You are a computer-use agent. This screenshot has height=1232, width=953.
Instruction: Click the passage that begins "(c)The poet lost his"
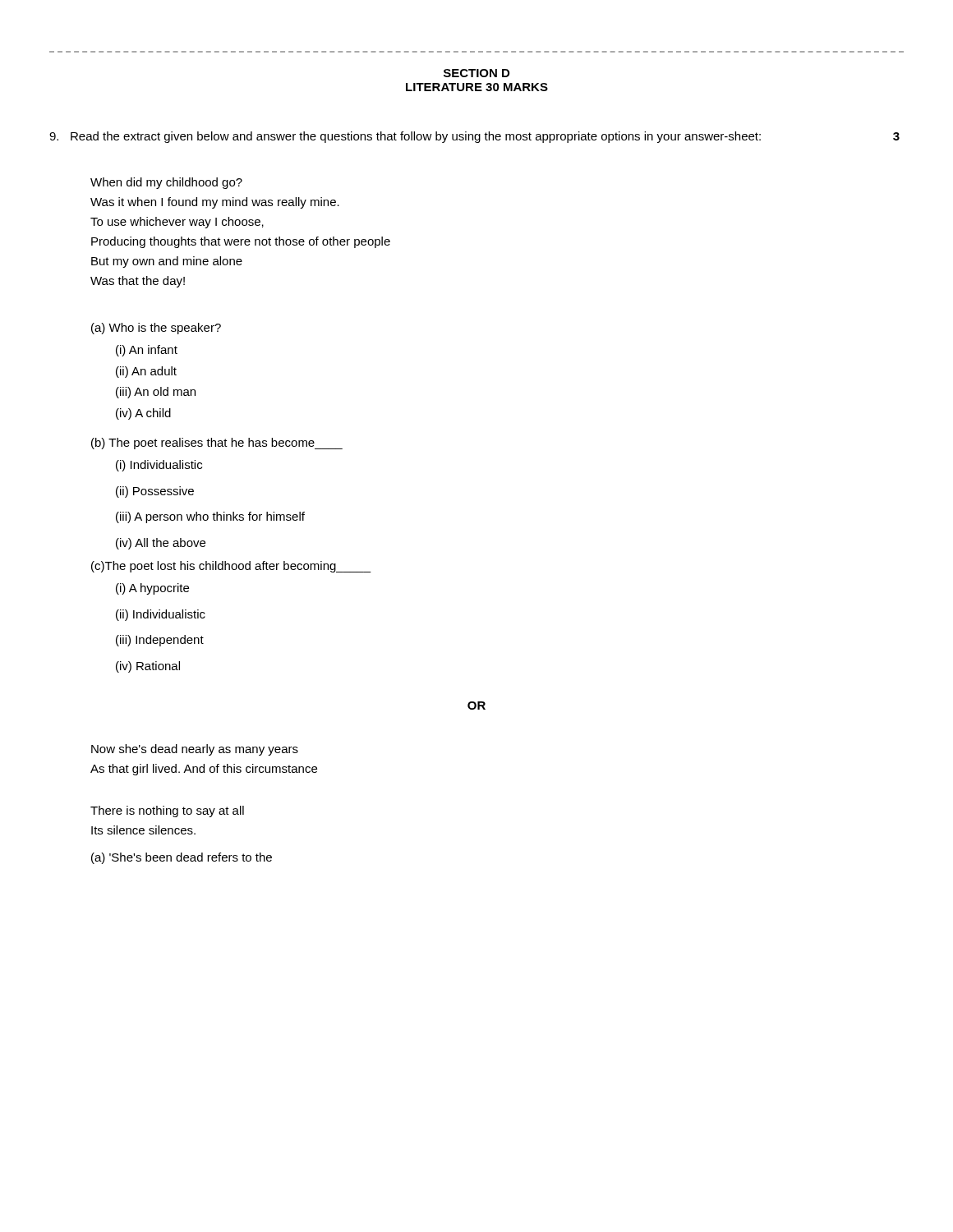point(231,567)
